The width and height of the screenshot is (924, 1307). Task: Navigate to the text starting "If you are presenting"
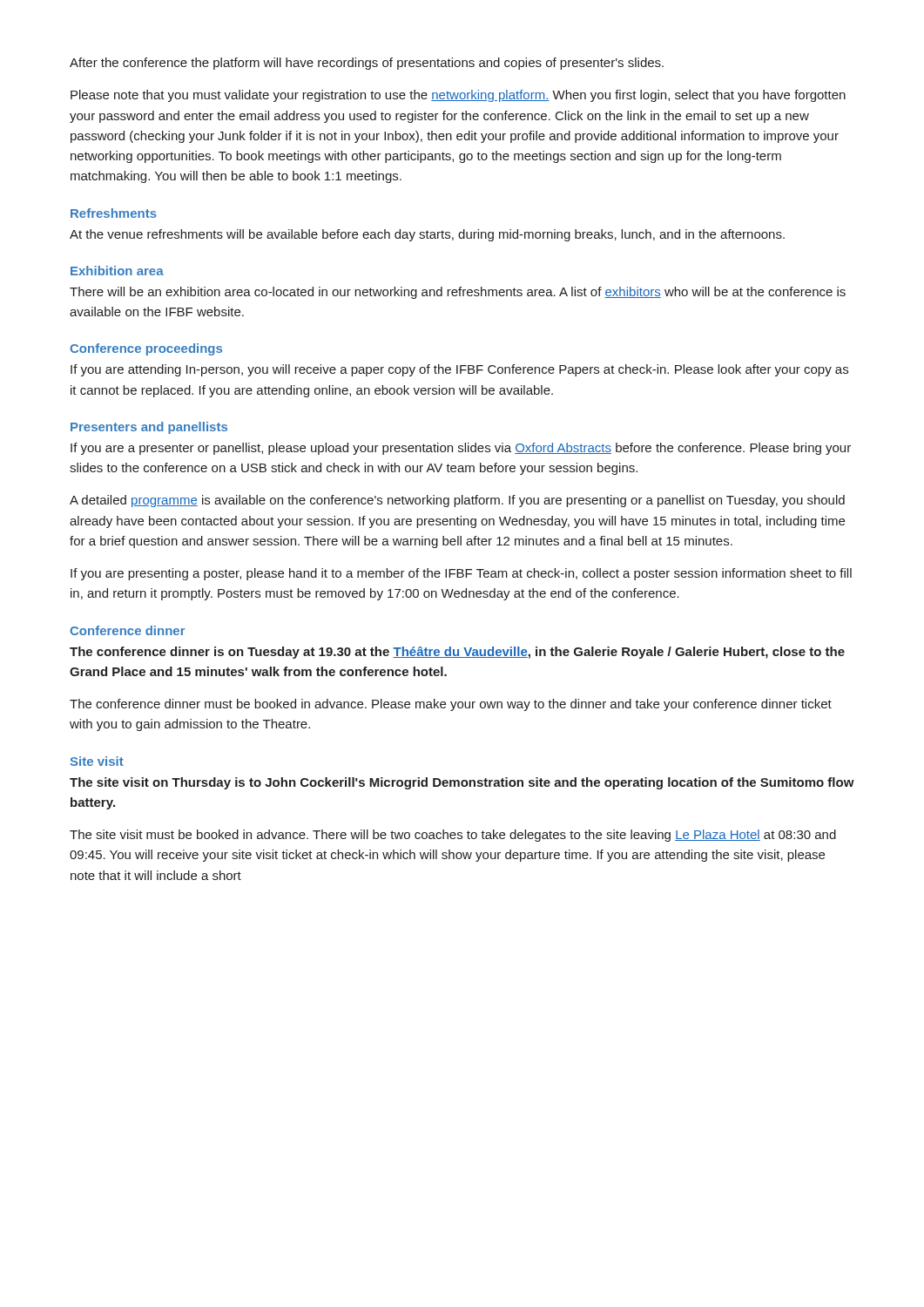(462, 583)
